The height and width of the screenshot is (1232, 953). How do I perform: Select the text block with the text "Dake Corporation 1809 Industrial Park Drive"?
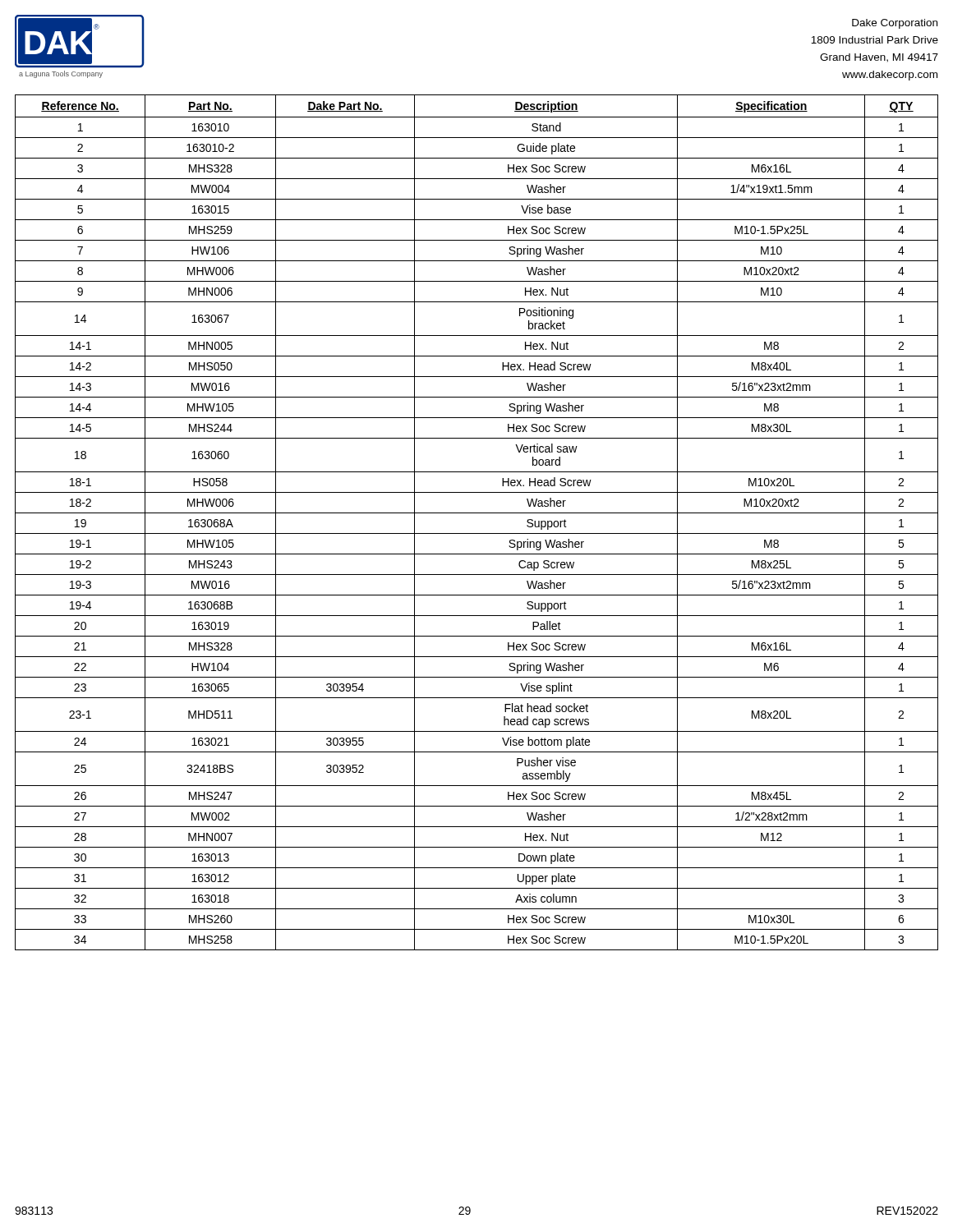874,48
